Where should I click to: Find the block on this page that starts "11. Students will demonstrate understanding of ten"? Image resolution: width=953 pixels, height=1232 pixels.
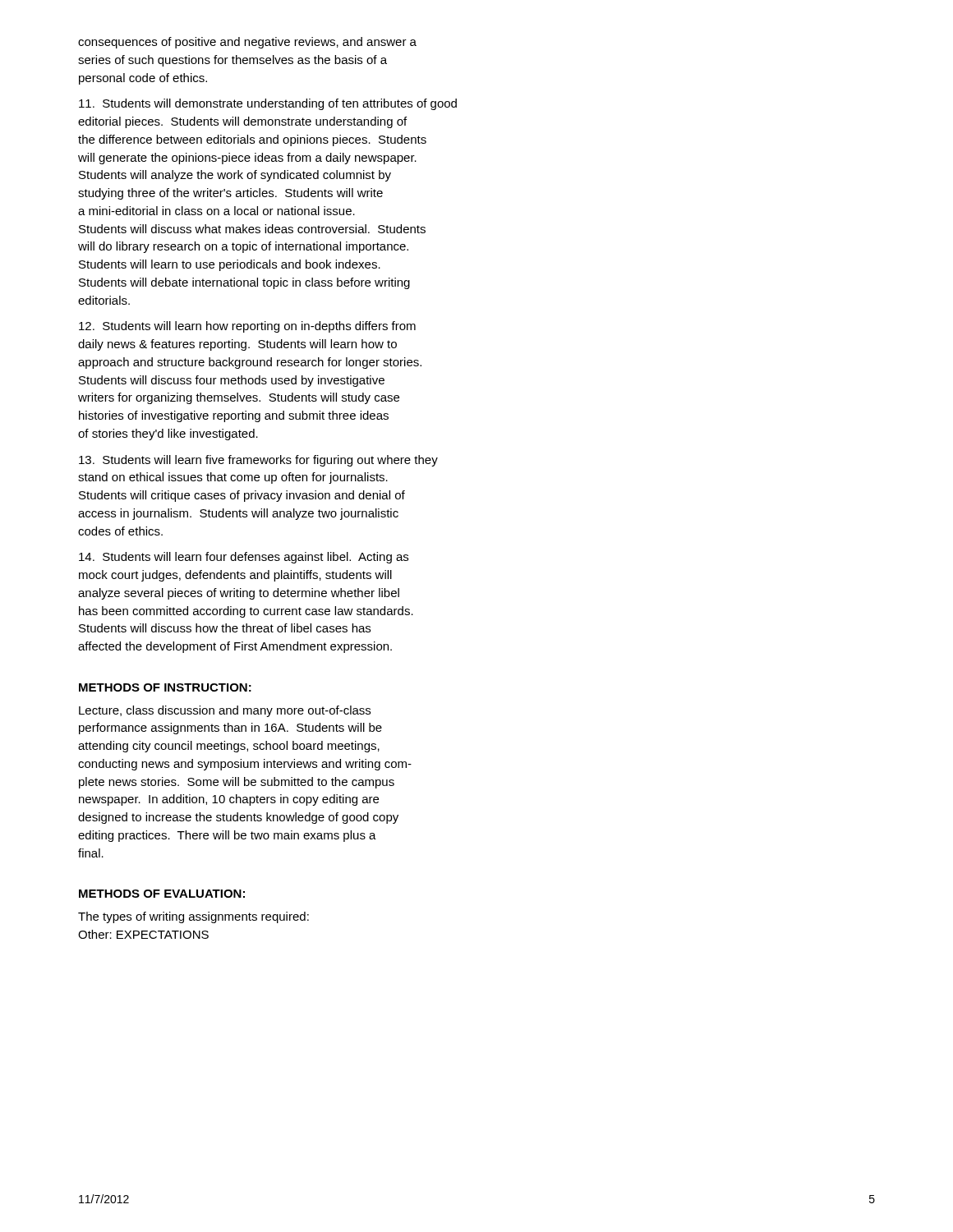[268, 202]
